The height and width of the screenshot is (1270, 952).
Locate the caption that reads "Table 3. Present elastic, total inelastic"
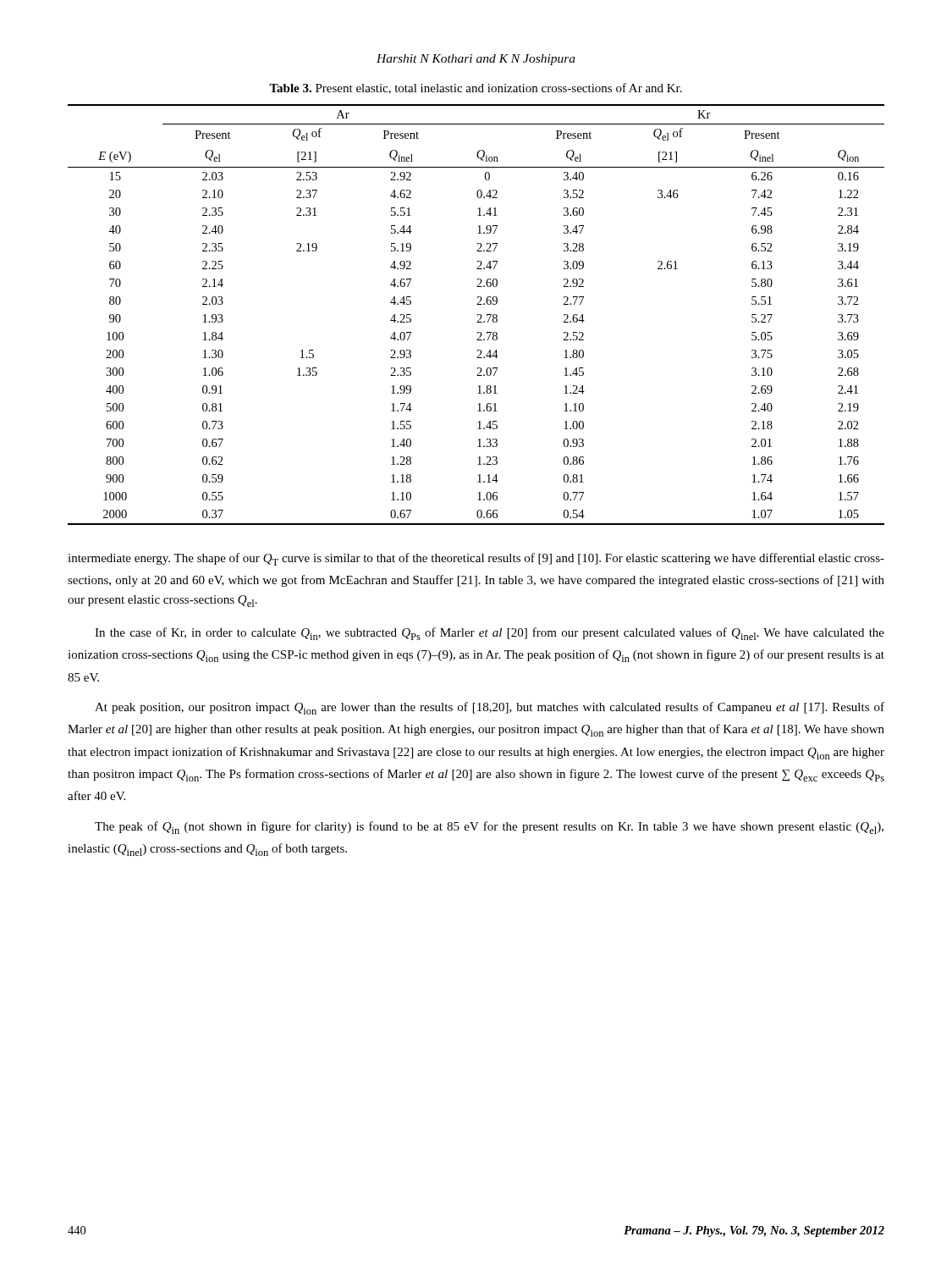(476, 88)
